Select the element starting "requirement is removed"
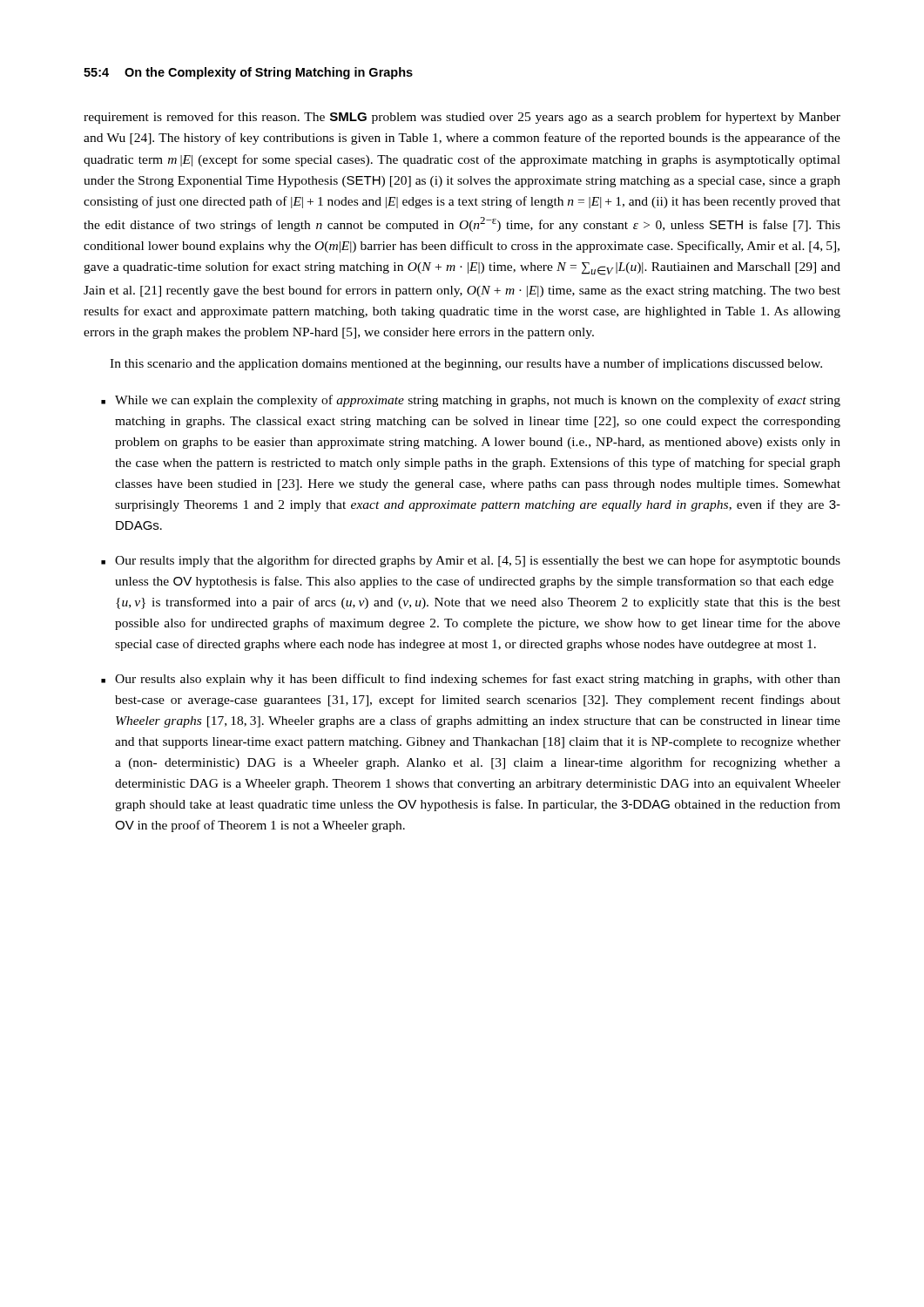Viewport: 924px width, 1307px height. (x=462, y=240)
